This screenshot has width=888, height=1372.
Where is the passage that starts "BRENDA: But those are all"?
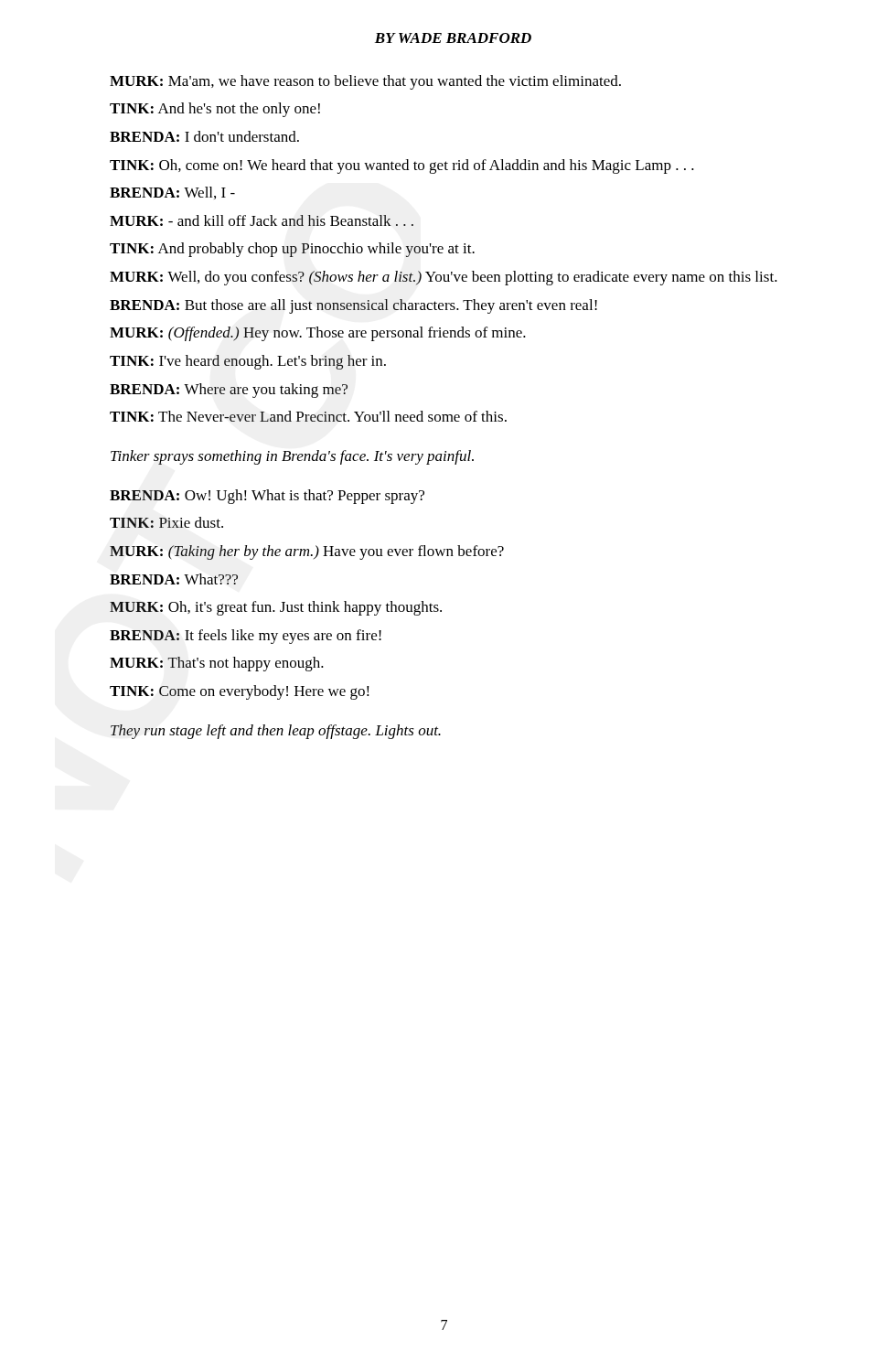pyautogui.click(x=354, y=305)
